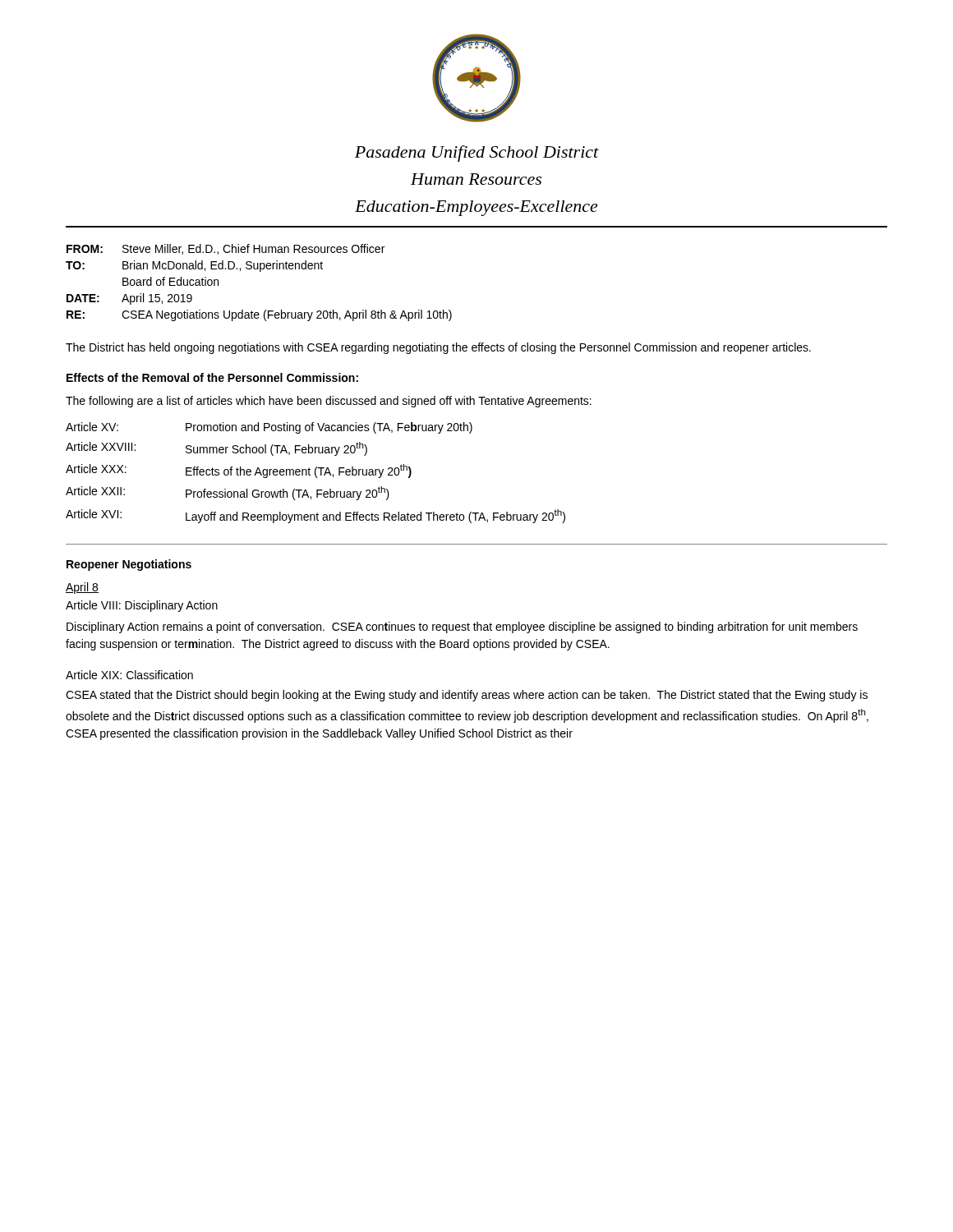Locate the text block that reads "The following are a list"

pos(329,401)
